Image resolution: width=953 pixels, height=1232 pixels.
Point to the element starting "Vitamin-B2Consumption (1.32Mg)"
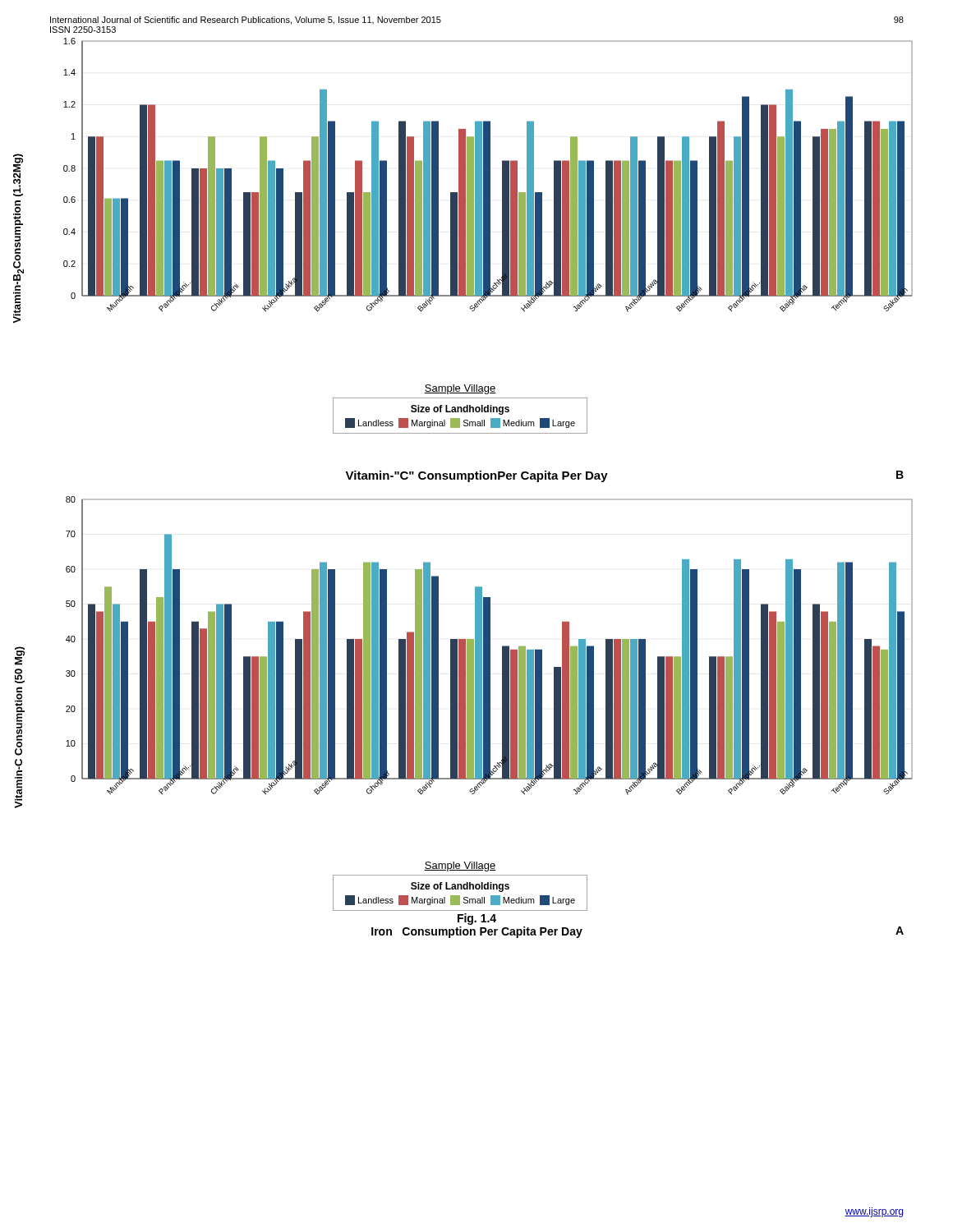18,238
